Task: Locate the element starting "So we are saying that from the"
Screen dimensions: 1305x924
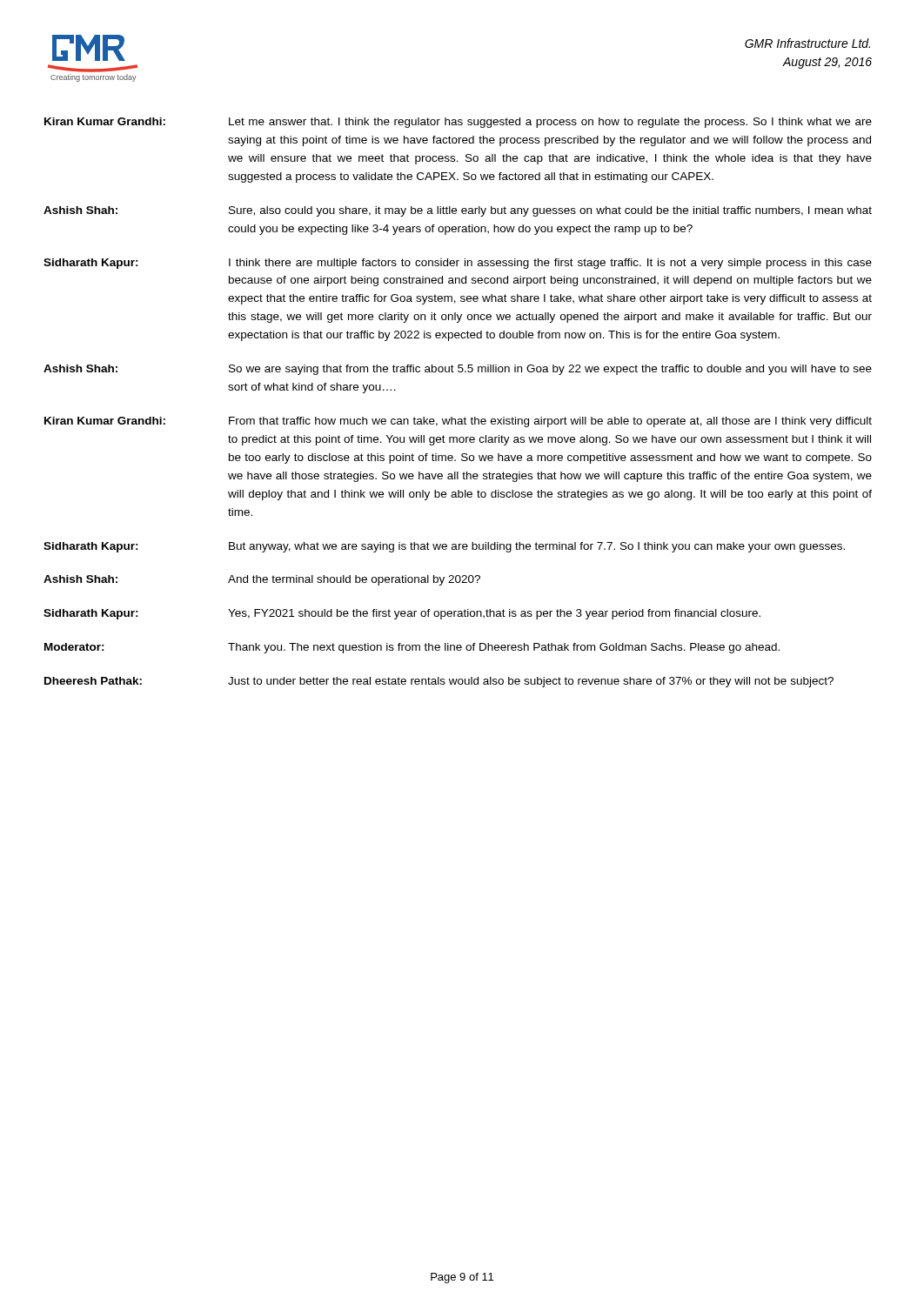Action: (550, 378)
